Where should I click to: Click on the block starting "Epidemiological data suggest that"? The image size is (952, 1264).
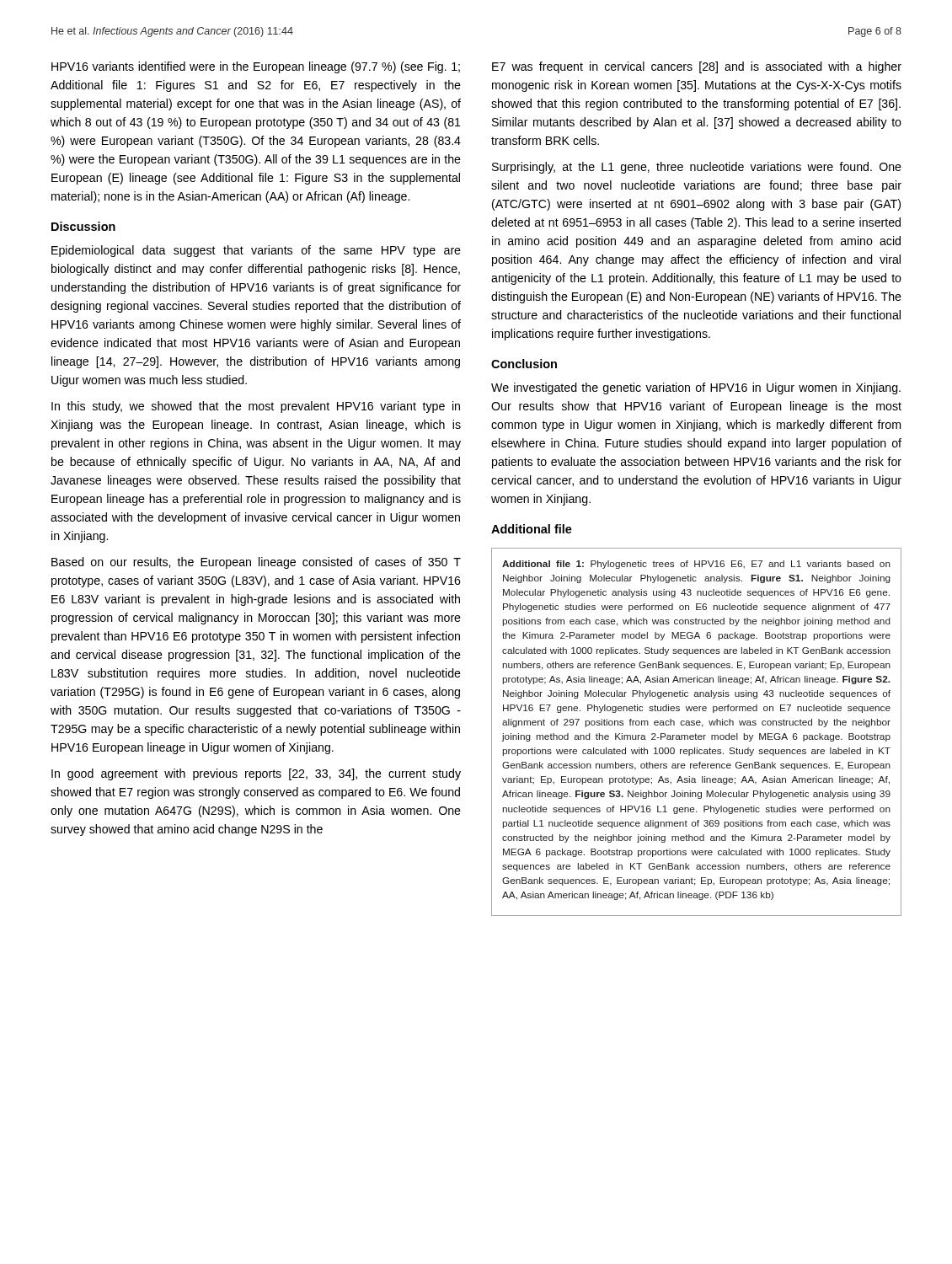(256, 316)
